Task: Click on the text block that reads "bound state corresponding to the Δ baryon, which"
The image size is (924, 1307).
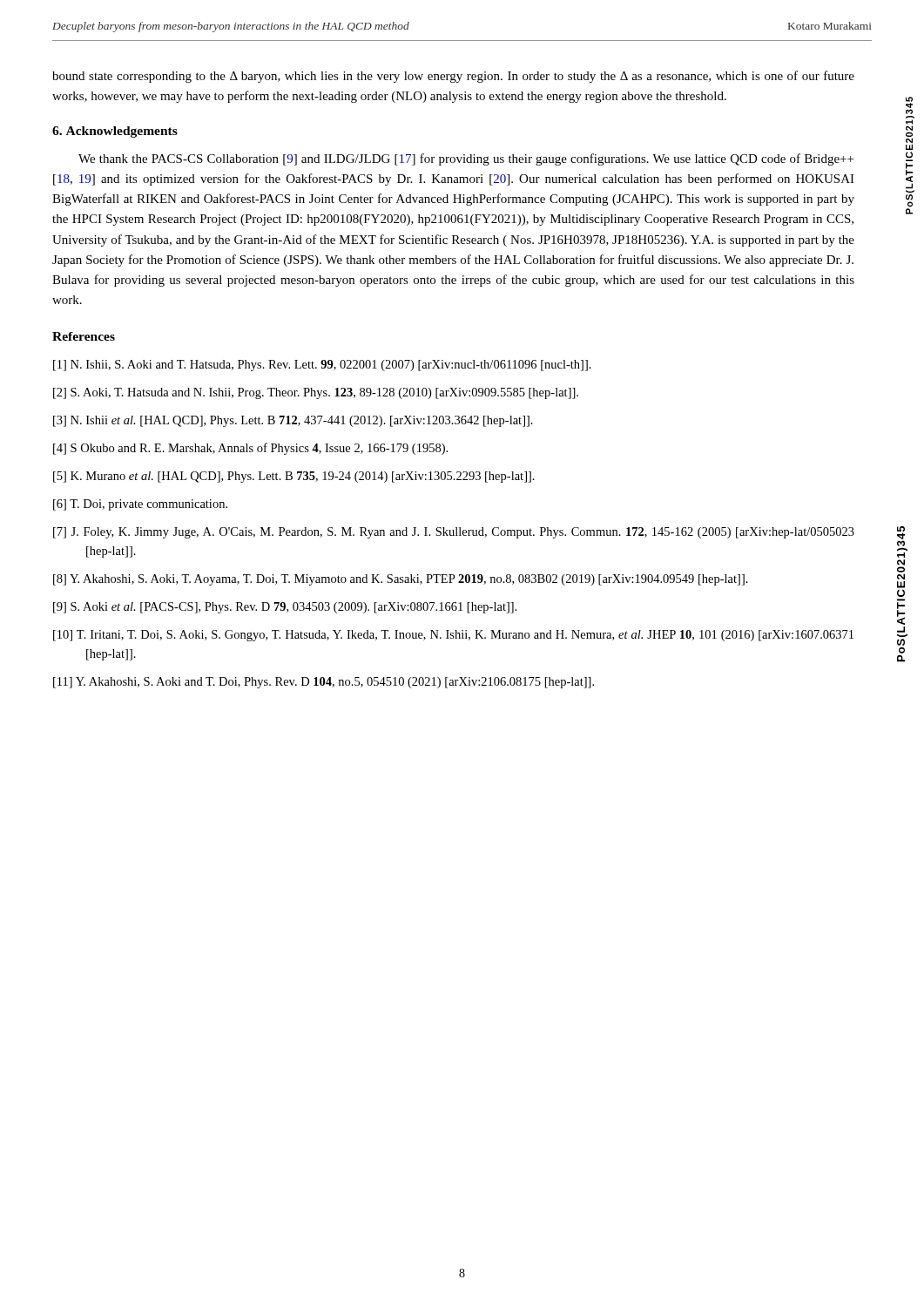Action: (x=453, y=86)
